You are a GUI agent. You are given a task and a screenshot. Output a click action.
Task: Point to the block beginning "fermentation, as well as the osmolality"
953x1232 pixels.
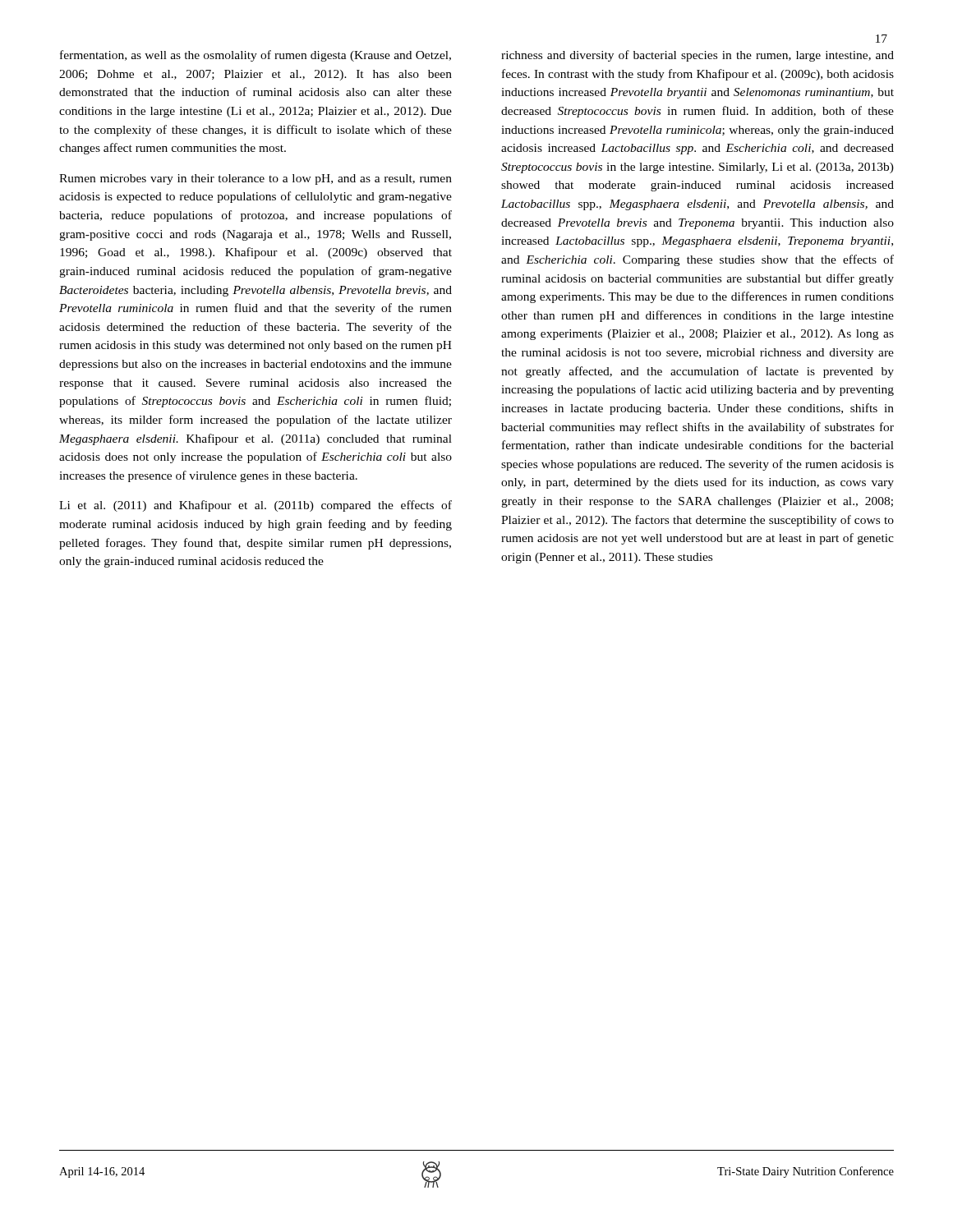point(255,102)
